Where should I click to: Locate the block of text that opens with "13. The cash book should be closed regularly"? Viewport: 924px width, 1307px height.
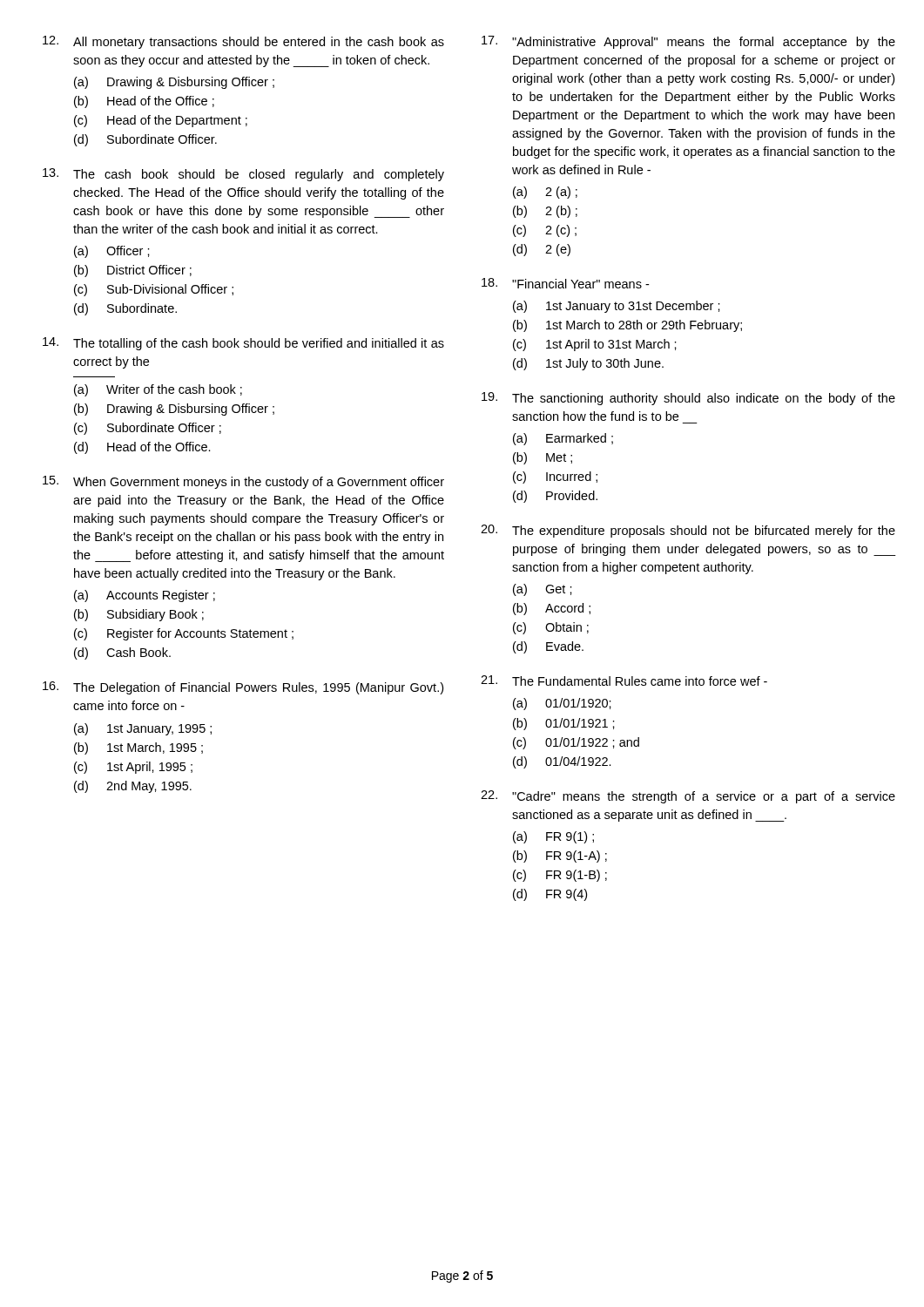tap(243, 242)
